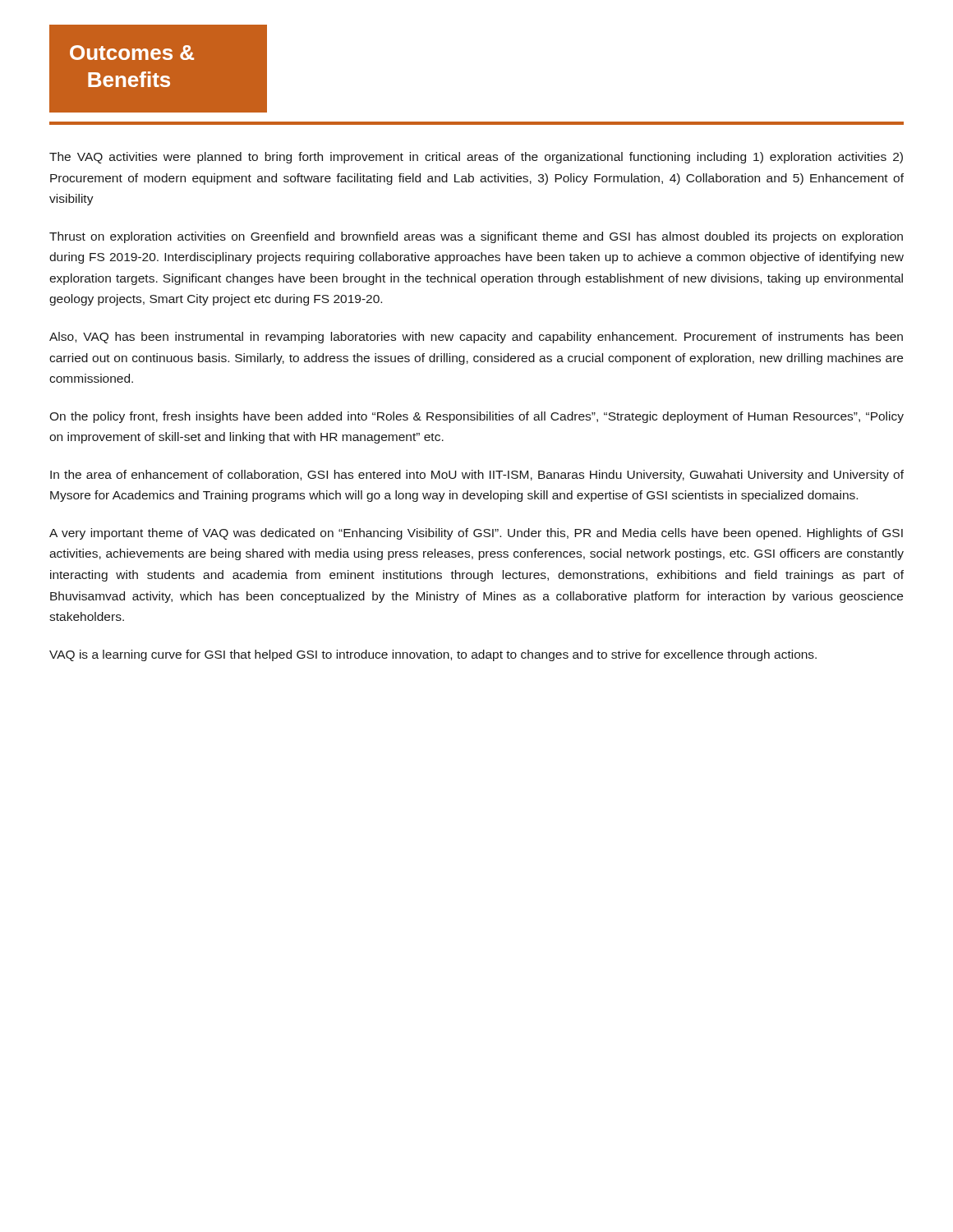Screen dimensions: 1232x953
Task: Locate the text block containing "In the area of"
Action: click(476, 485)
